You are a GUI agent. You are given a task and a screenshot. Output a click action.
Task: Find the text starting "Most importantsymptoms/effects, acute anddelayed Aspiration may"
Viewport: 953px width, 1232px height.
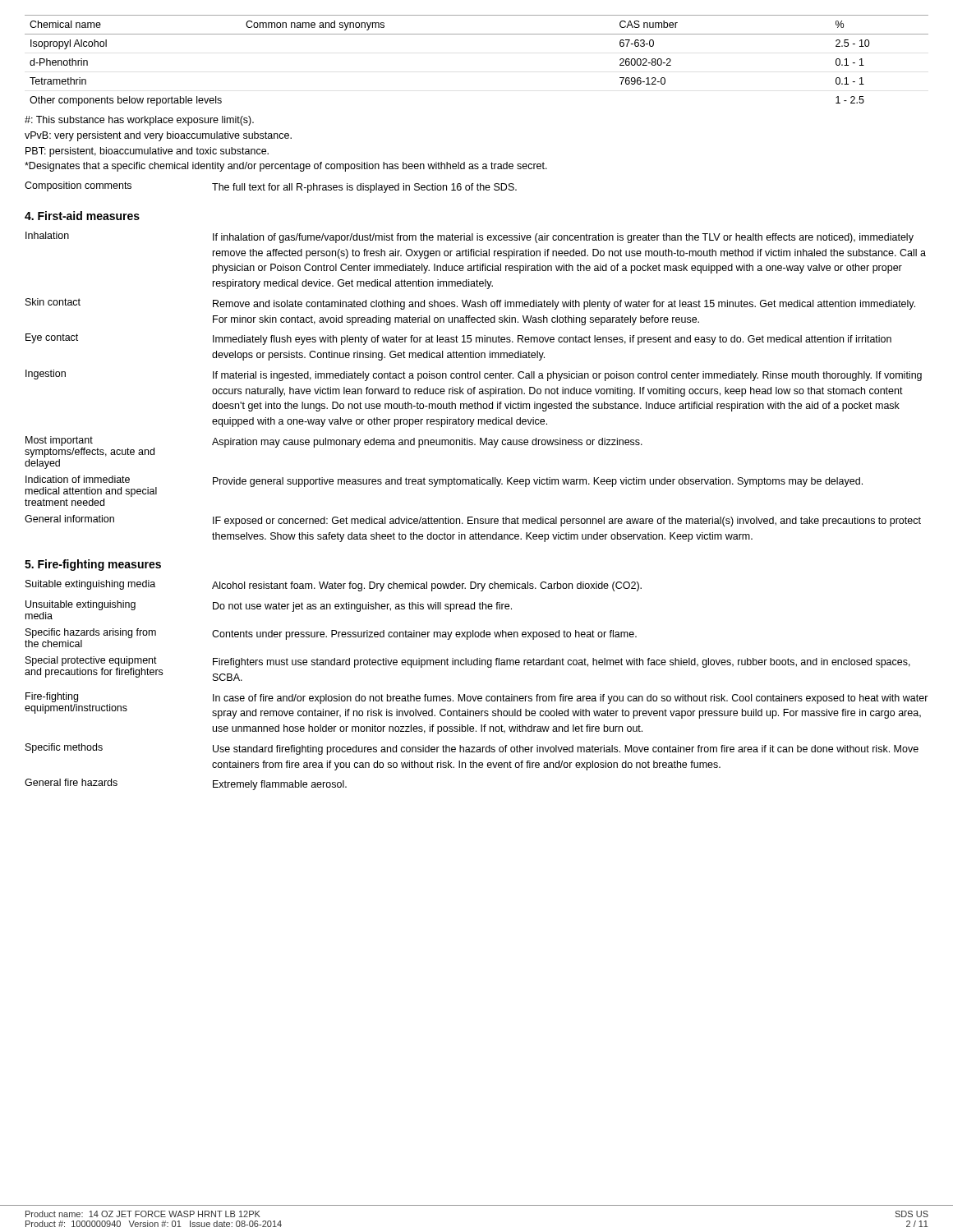click(476, 452)
